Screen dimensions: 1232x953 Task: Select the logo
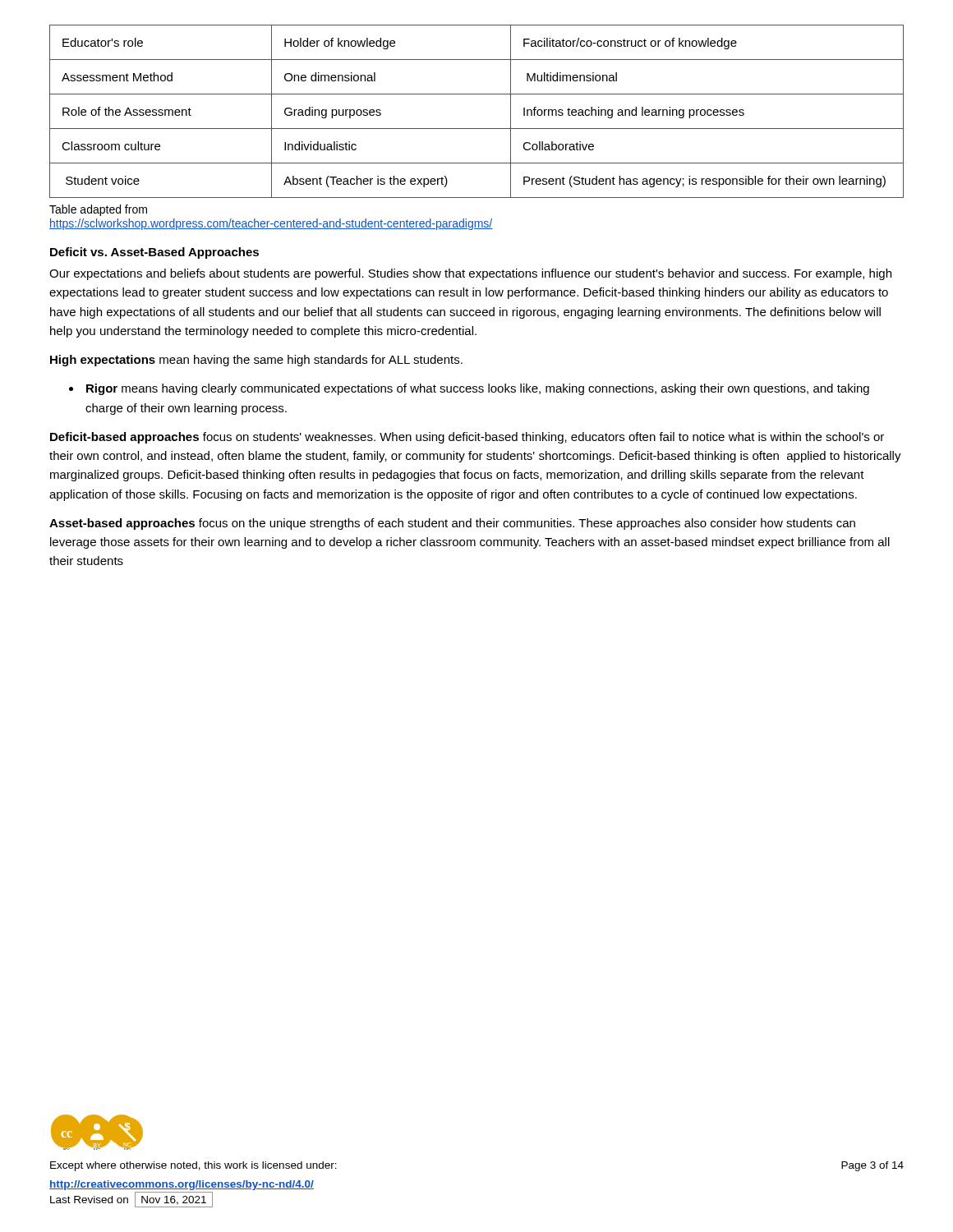point(476,1134)
